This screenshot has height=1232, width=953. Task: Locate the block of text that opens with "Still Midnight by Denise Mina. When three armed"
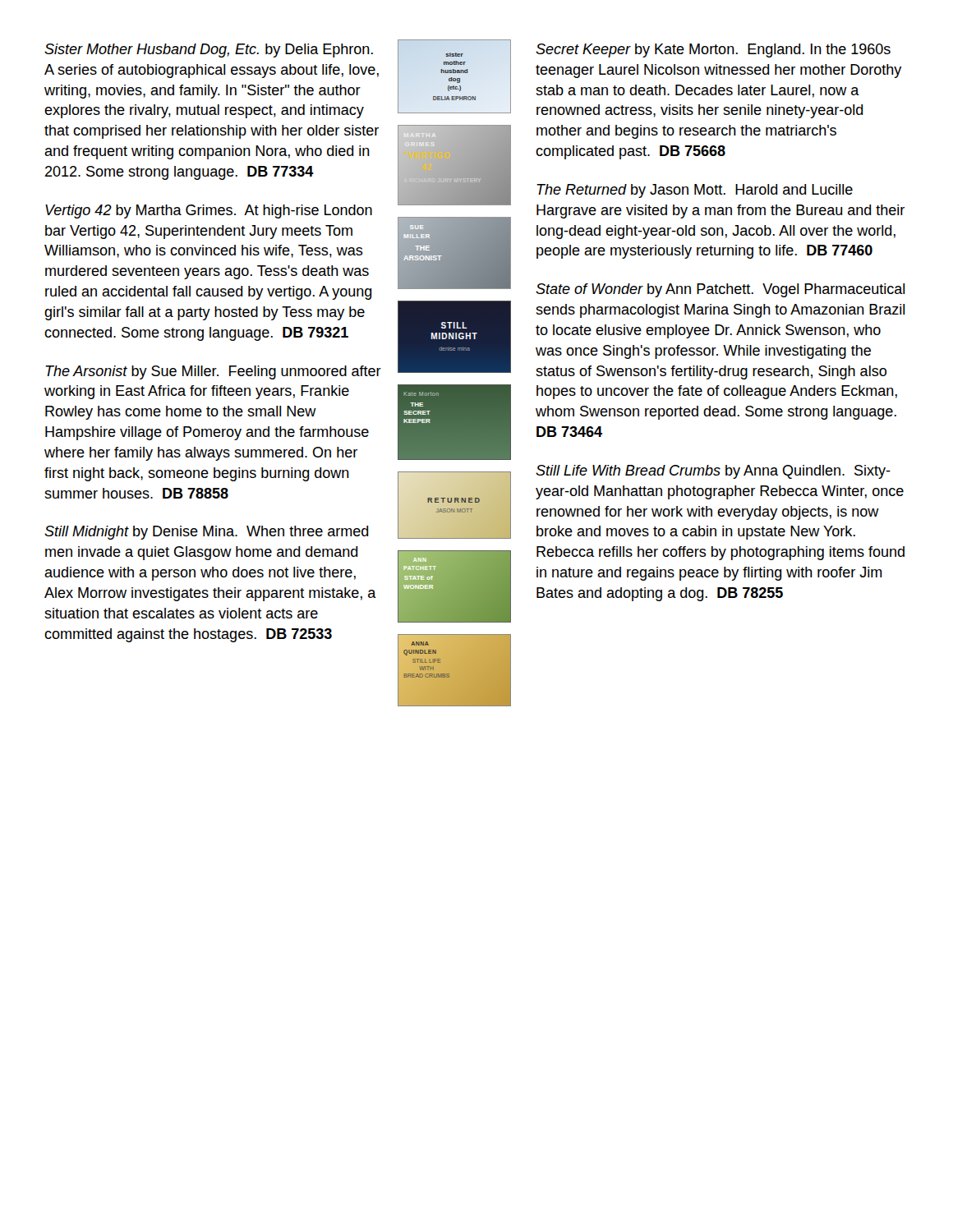coord(213,583)
